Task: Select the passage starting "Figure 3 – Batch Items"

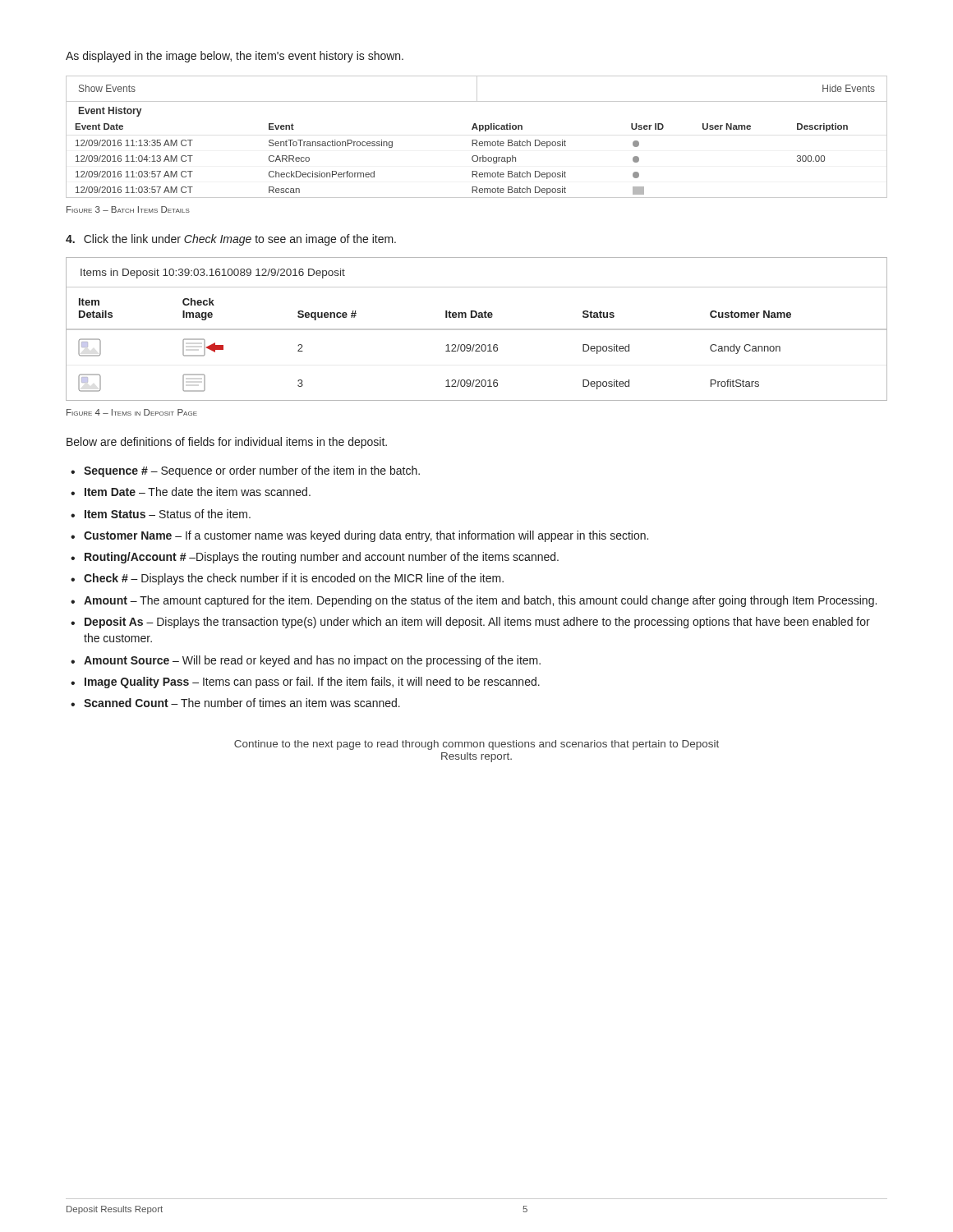Action: pos(128,209)
